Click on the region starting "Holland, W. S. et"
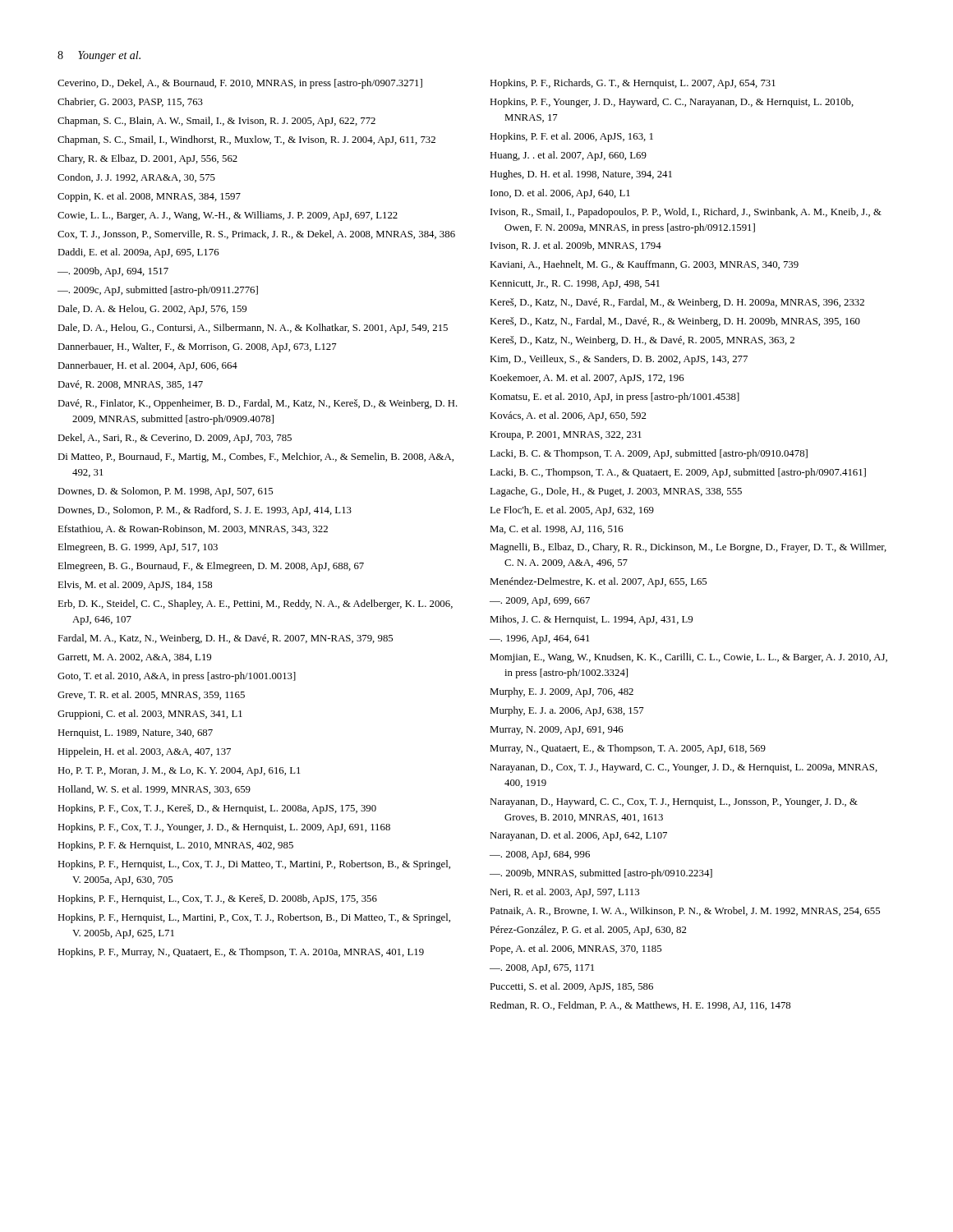Screen dimensions: 1232x953 (154, 789)
